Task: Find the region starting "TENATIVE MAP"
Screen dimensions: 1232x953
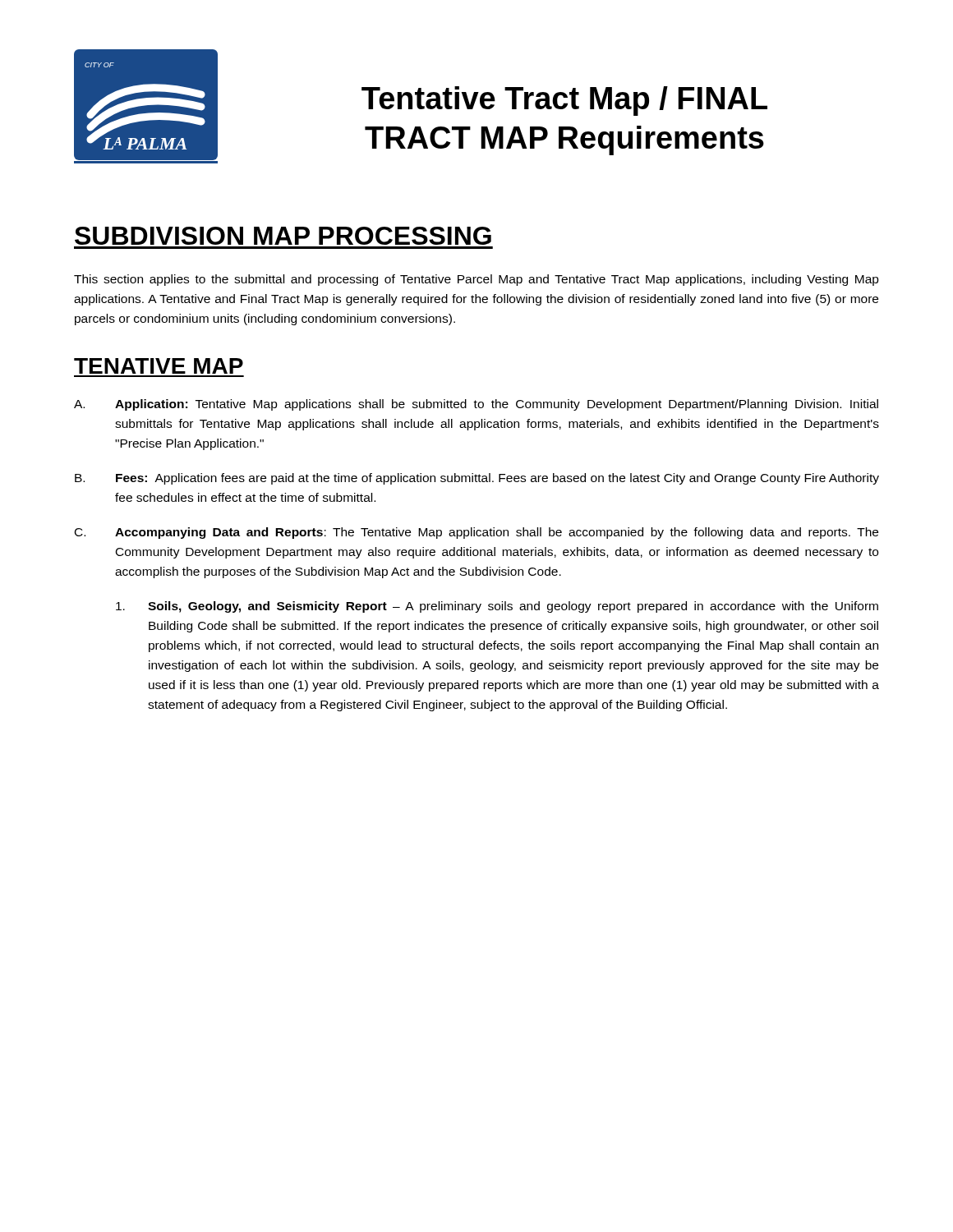Action: coord(159,366)
